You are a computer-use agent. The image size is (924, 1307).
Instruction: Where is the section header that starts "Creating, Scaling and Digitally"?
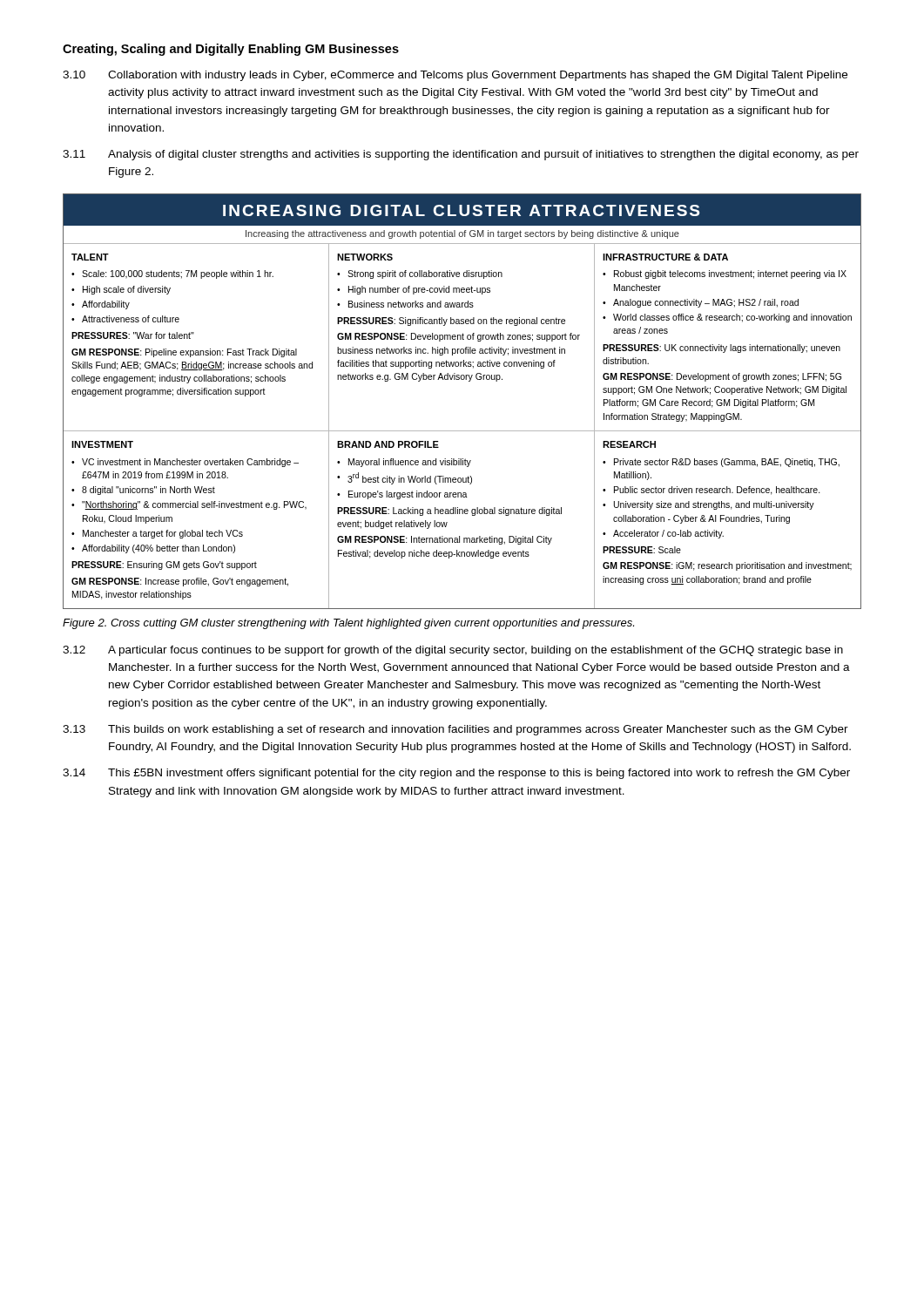click(x=231, y=49)
